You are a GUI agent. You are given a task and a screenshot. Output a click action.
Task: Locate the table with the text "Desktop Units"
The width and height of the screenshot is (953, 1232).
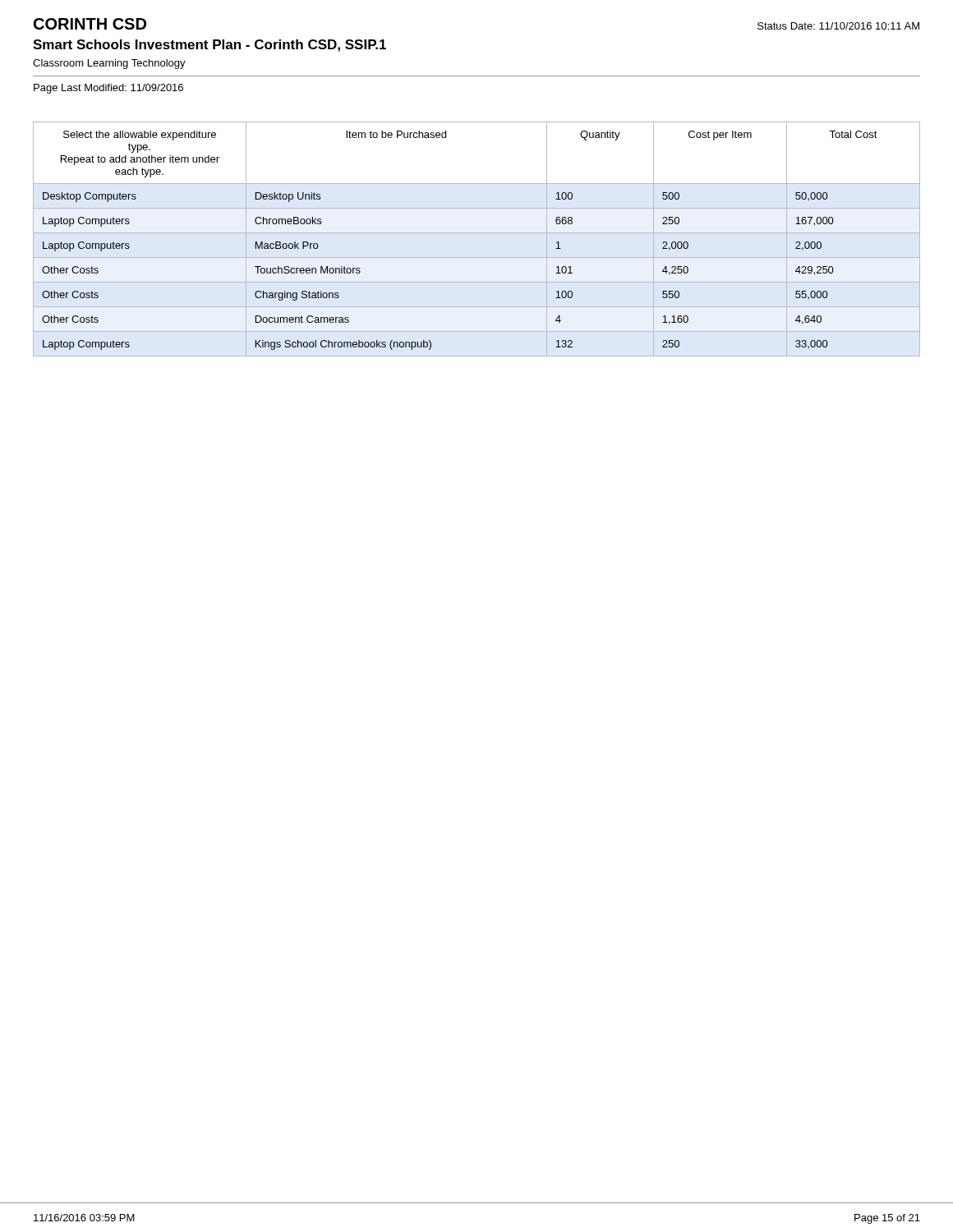[476, 239]
